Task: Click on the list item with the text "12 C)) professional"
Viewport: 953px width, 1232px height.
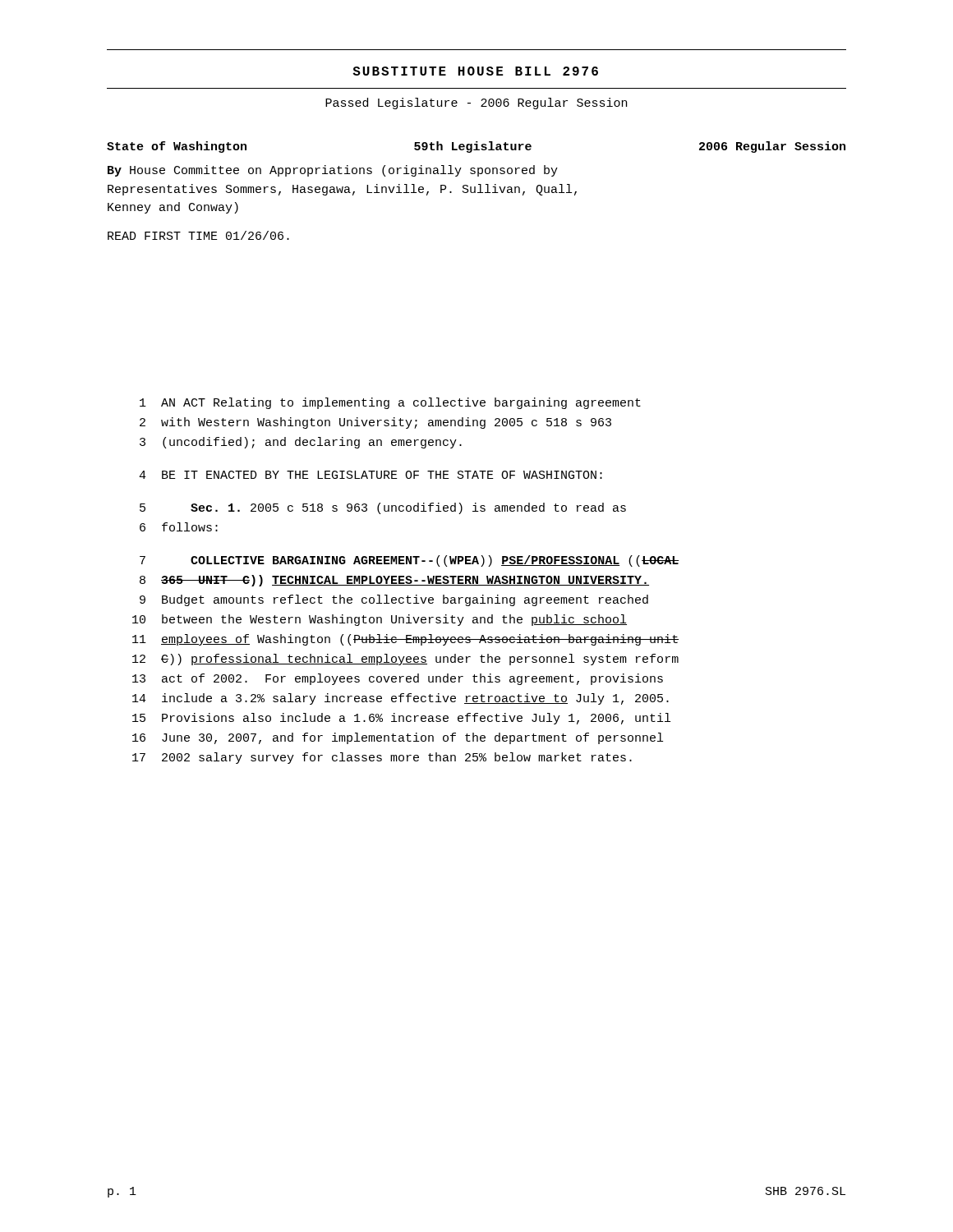Action: click(x=476, y=660)
